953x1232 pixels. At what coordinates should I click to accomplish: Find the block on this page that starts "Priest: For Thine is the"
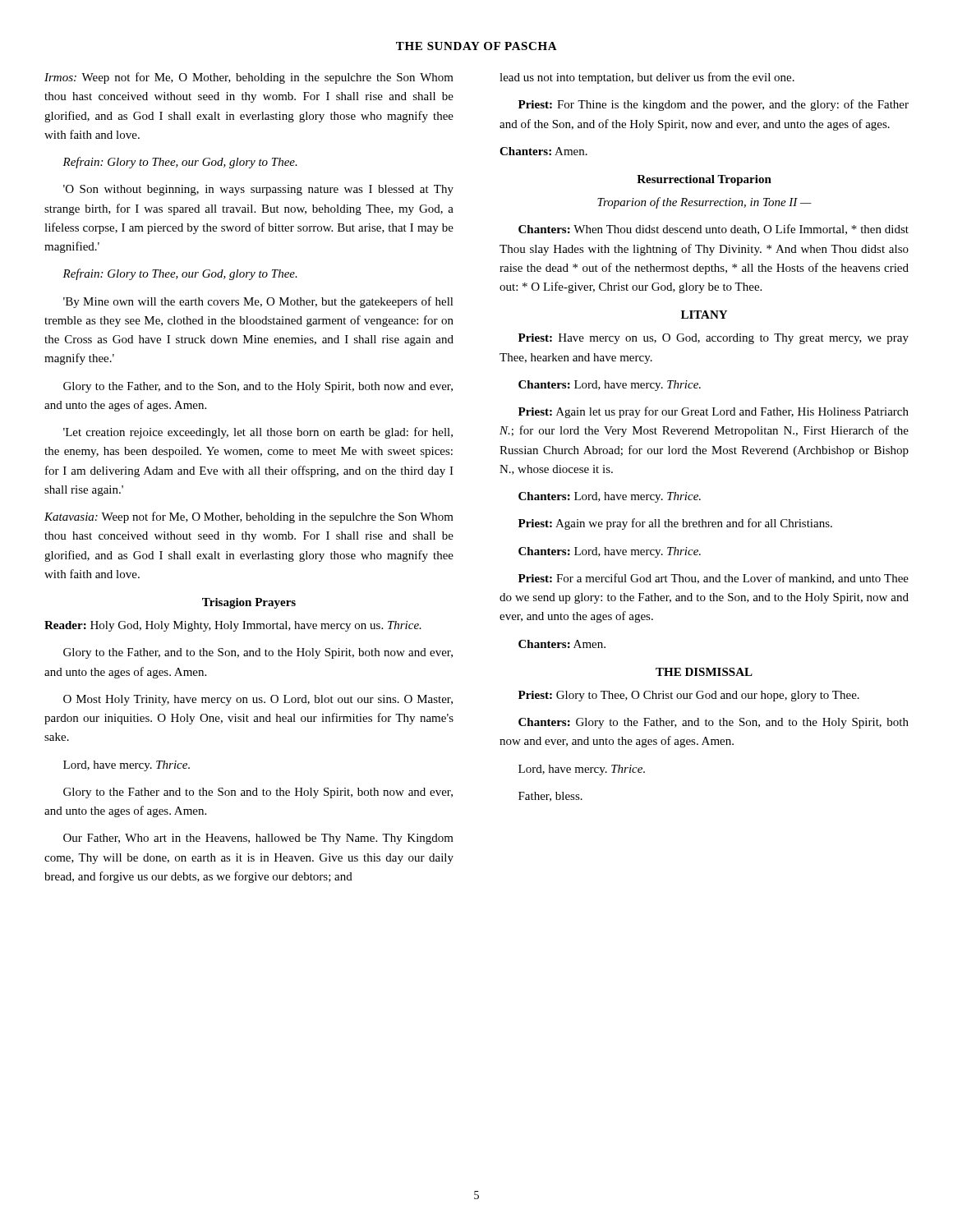click(704, 115)
